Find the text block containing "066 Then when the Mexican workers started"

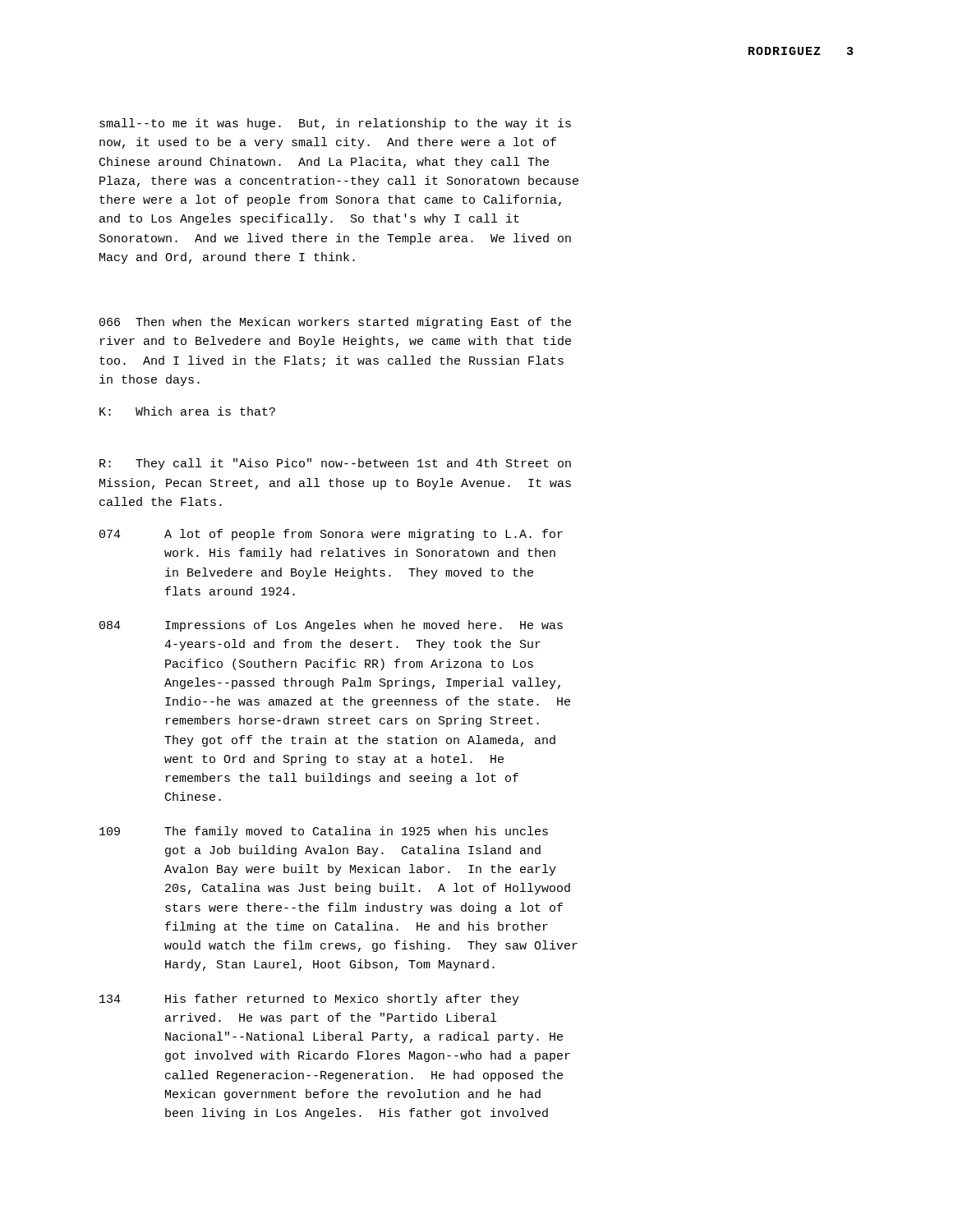[x=335, y=352]
